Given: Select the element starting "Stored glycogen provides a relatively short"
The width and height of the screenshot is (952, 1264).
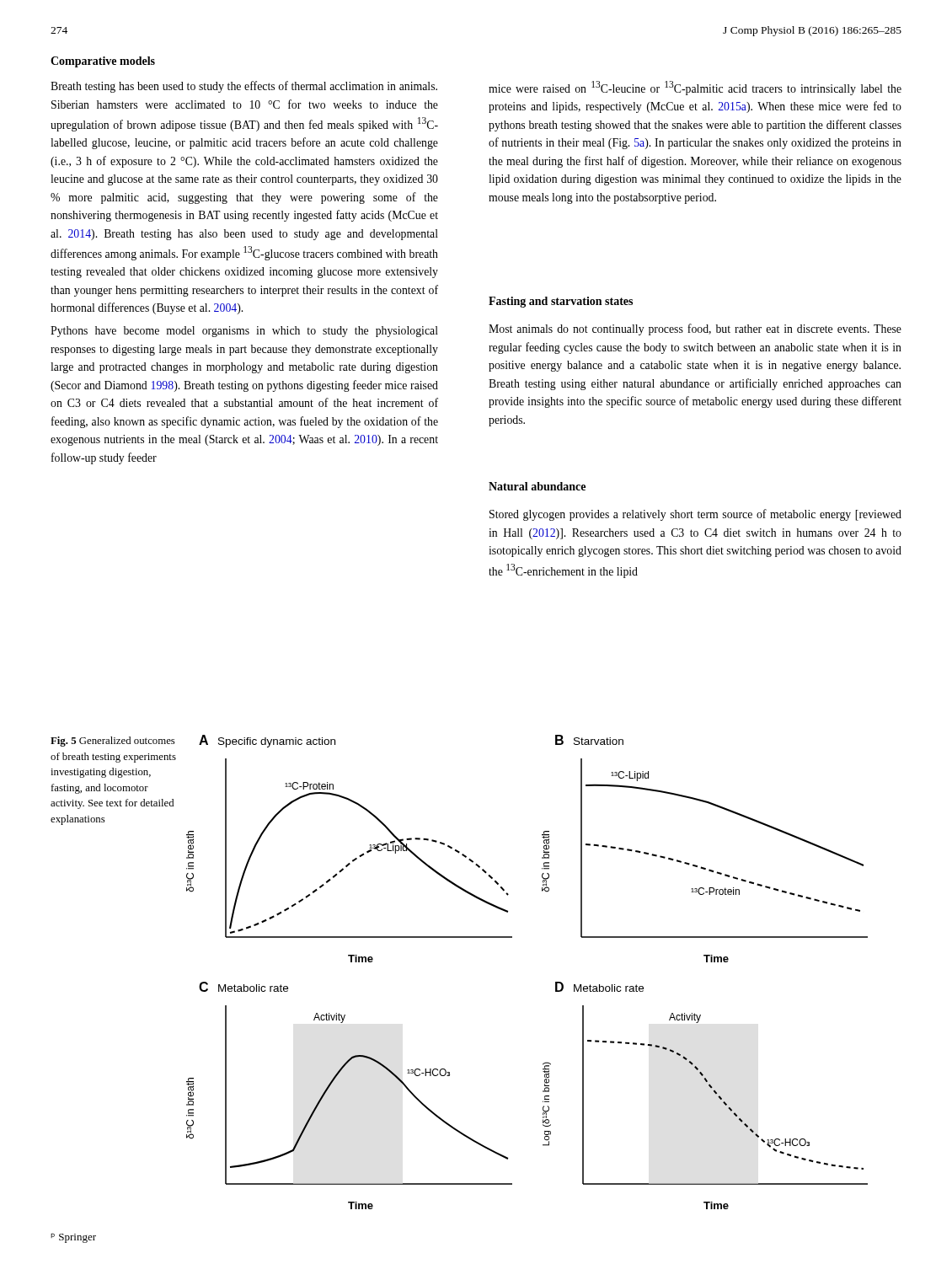Looking at the screenshot, I should (695, 543).
